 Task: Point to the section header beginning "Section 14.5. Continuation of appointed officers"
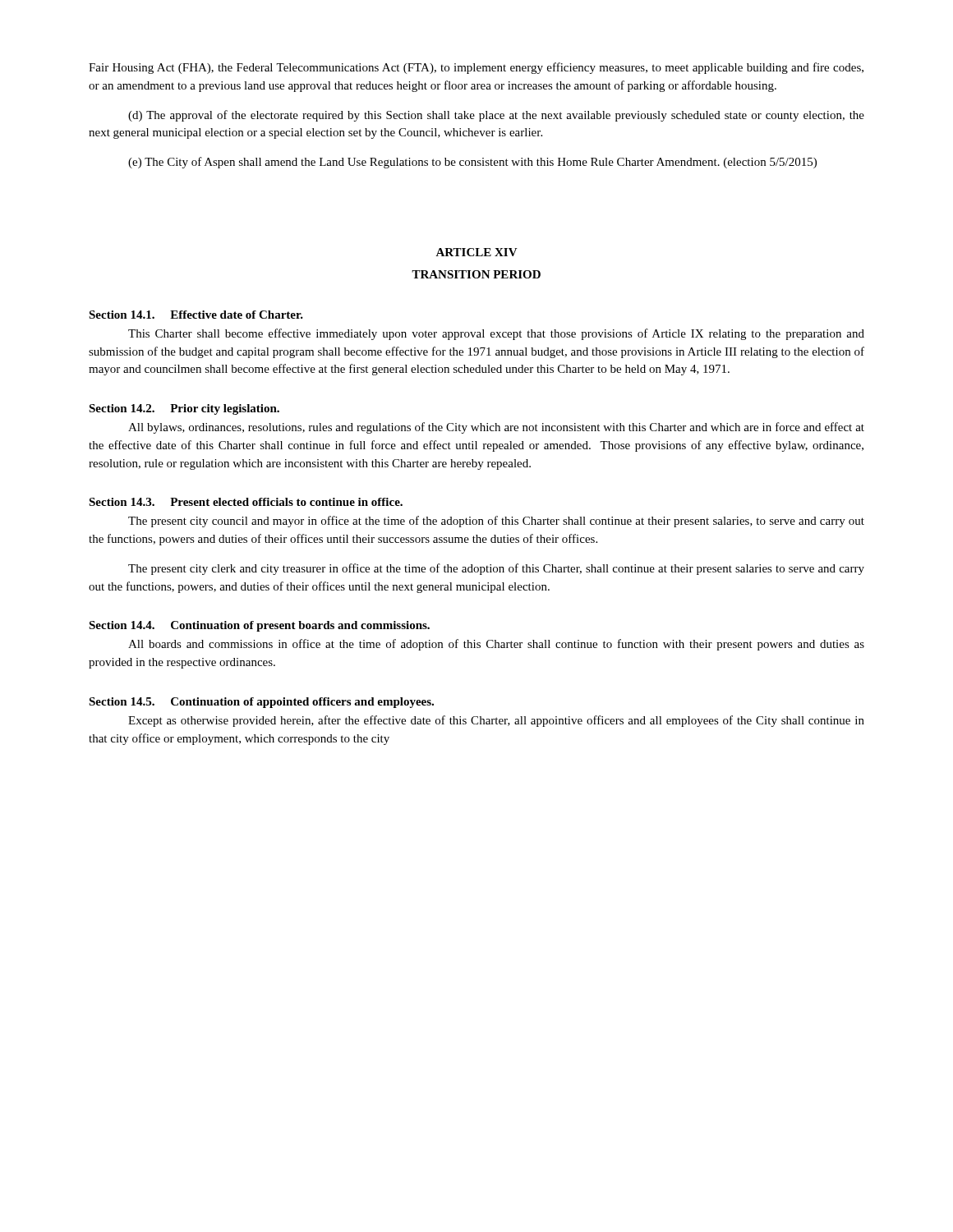[262, 701]
